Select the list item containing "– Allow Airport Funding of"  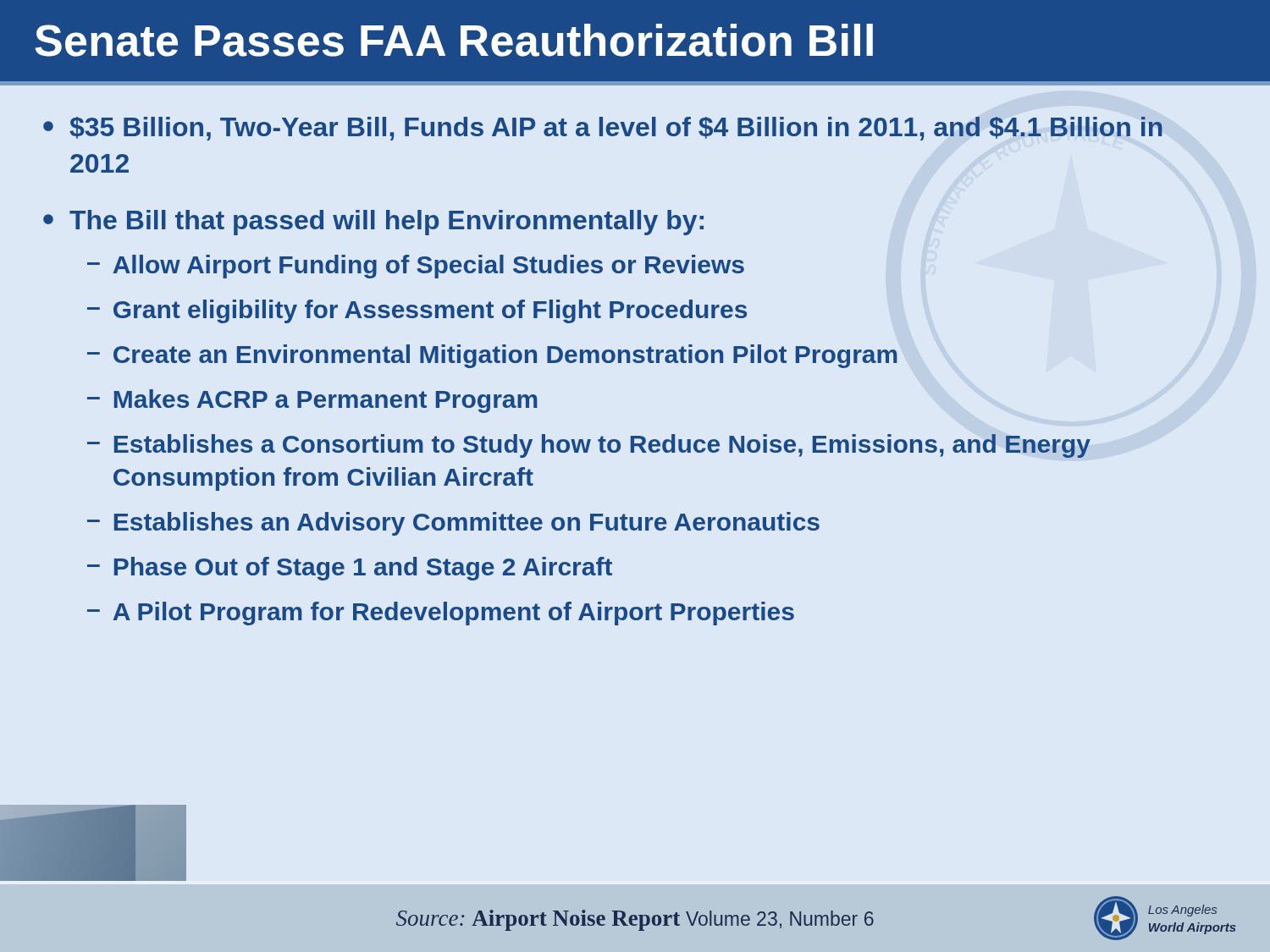[x=416, y=264]
